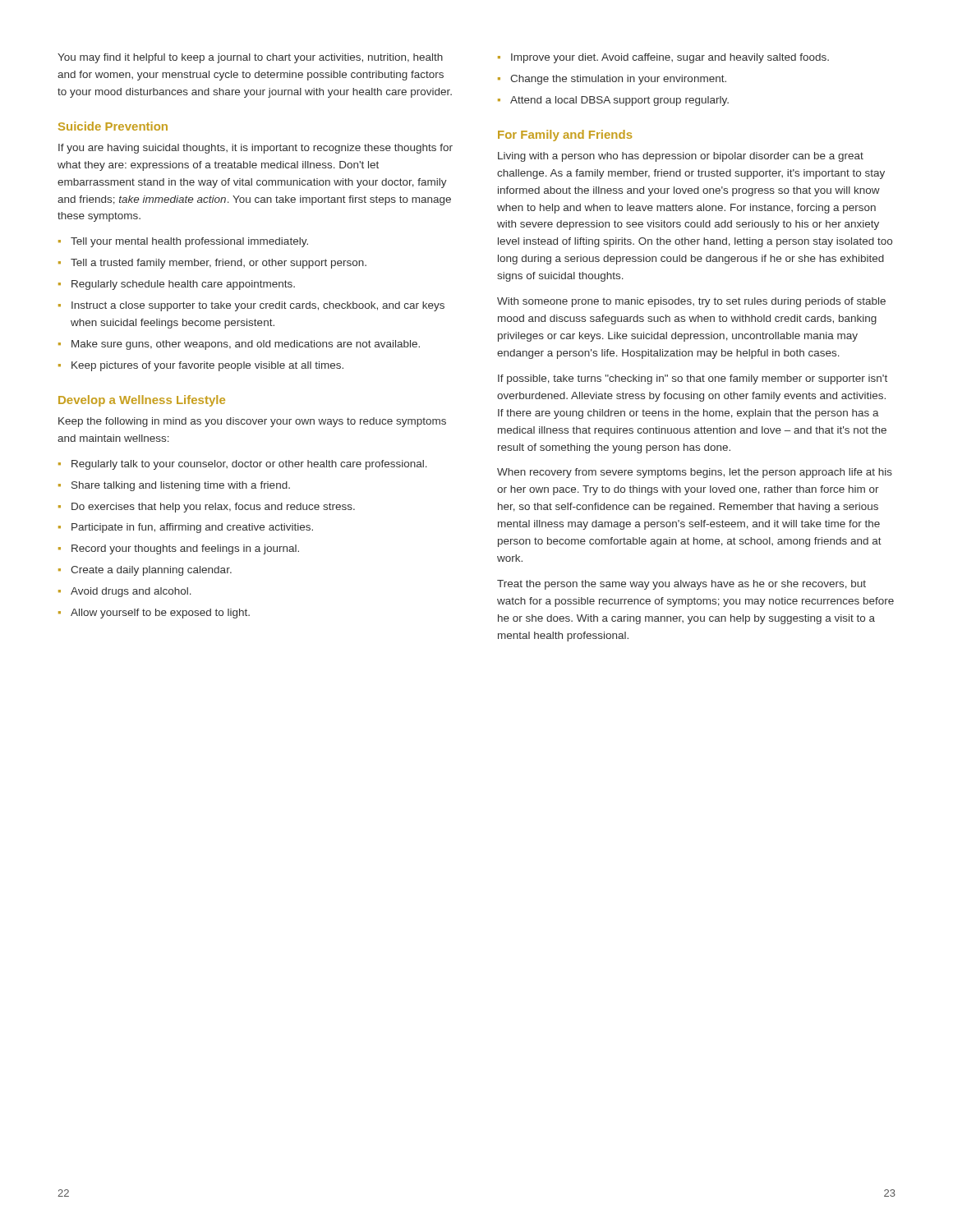Locate the text block that reads "If you are"
The image size is (953, 1232).
(x=255, y=182)
